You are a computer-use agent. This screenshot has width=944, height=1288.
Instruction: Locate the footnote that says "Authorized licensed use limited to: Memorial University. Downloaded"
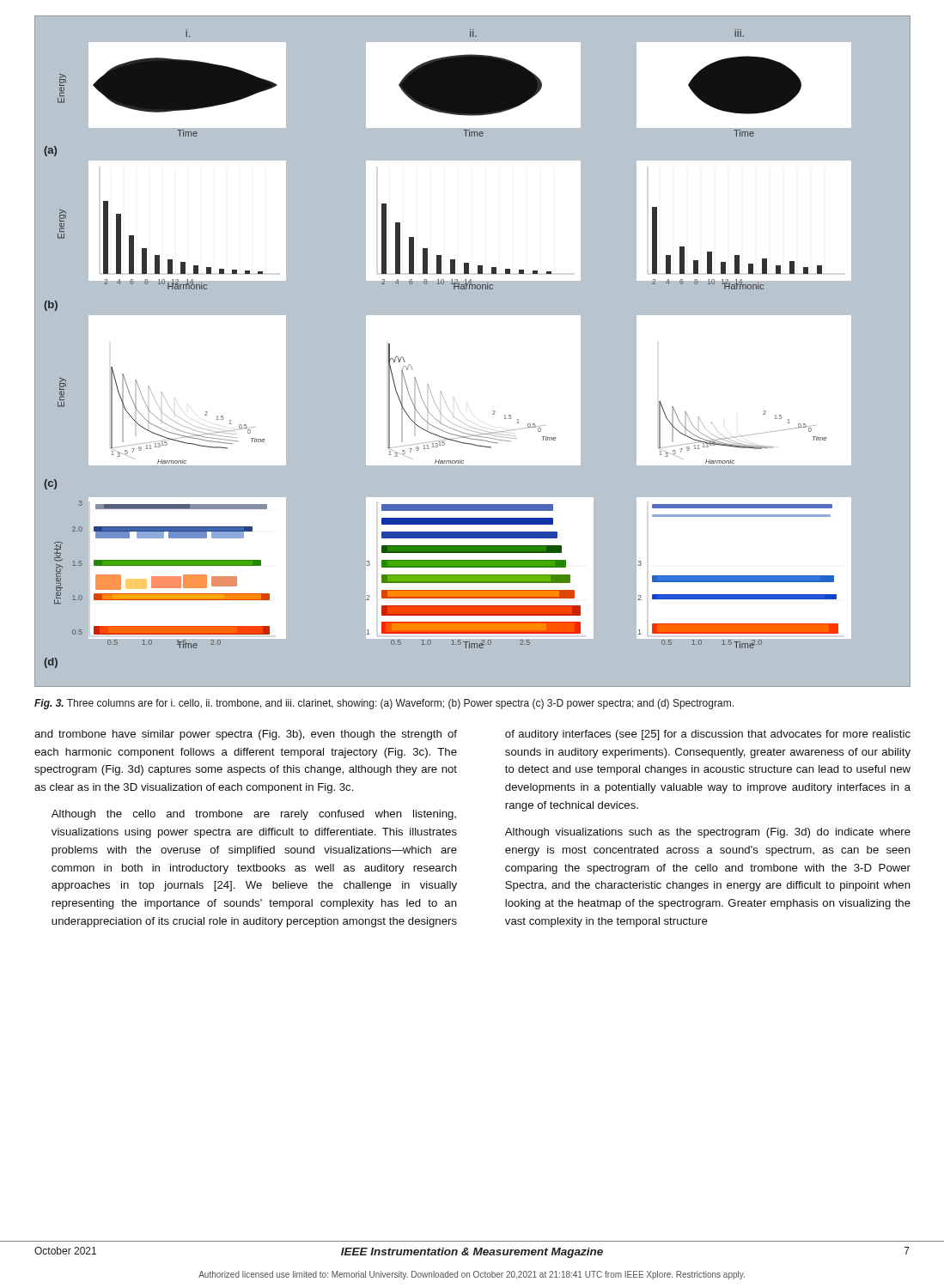click(472, 1275)
